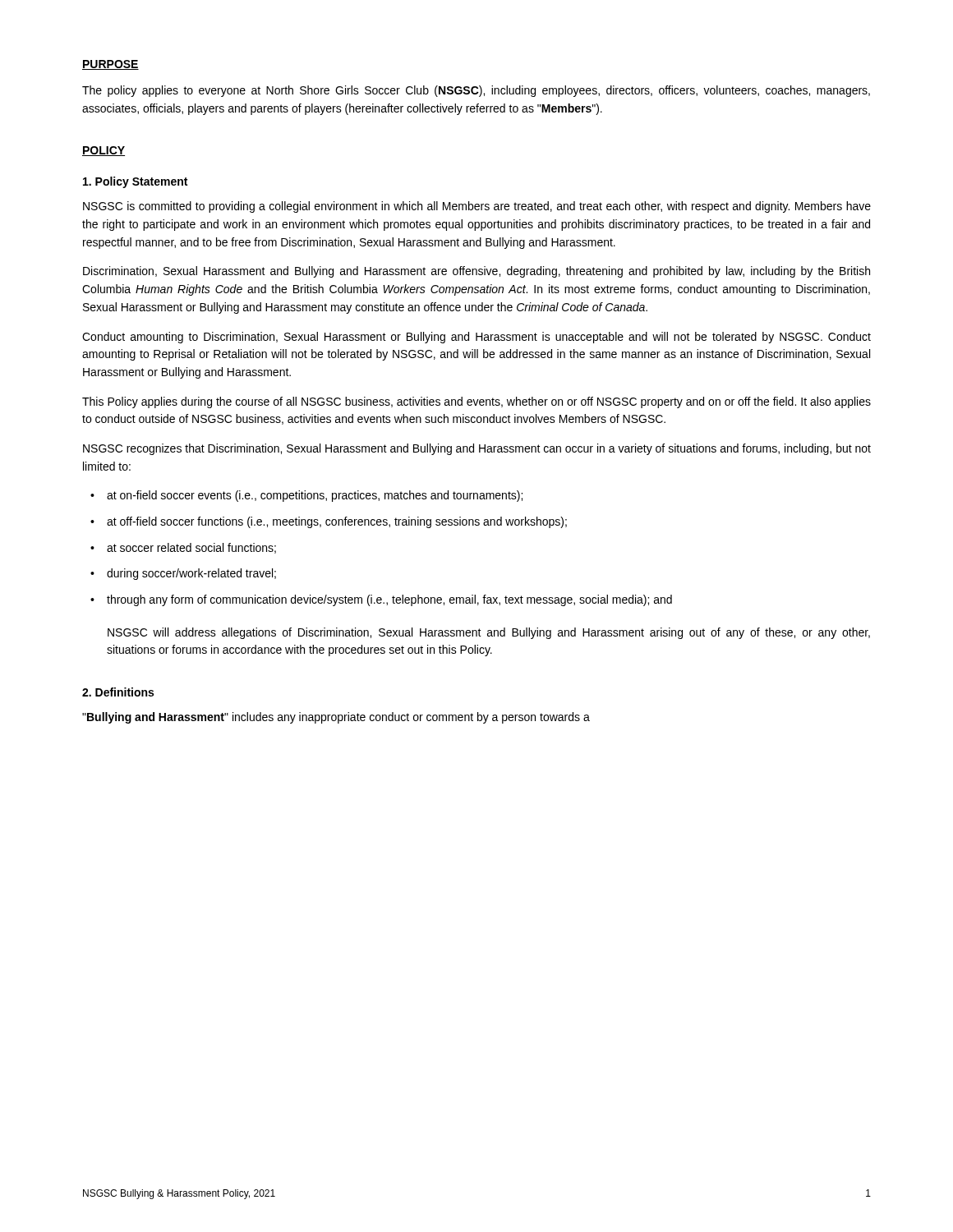Find the block on this page that starts "The policy applies to everyone at North"

(x=476, y=99)
